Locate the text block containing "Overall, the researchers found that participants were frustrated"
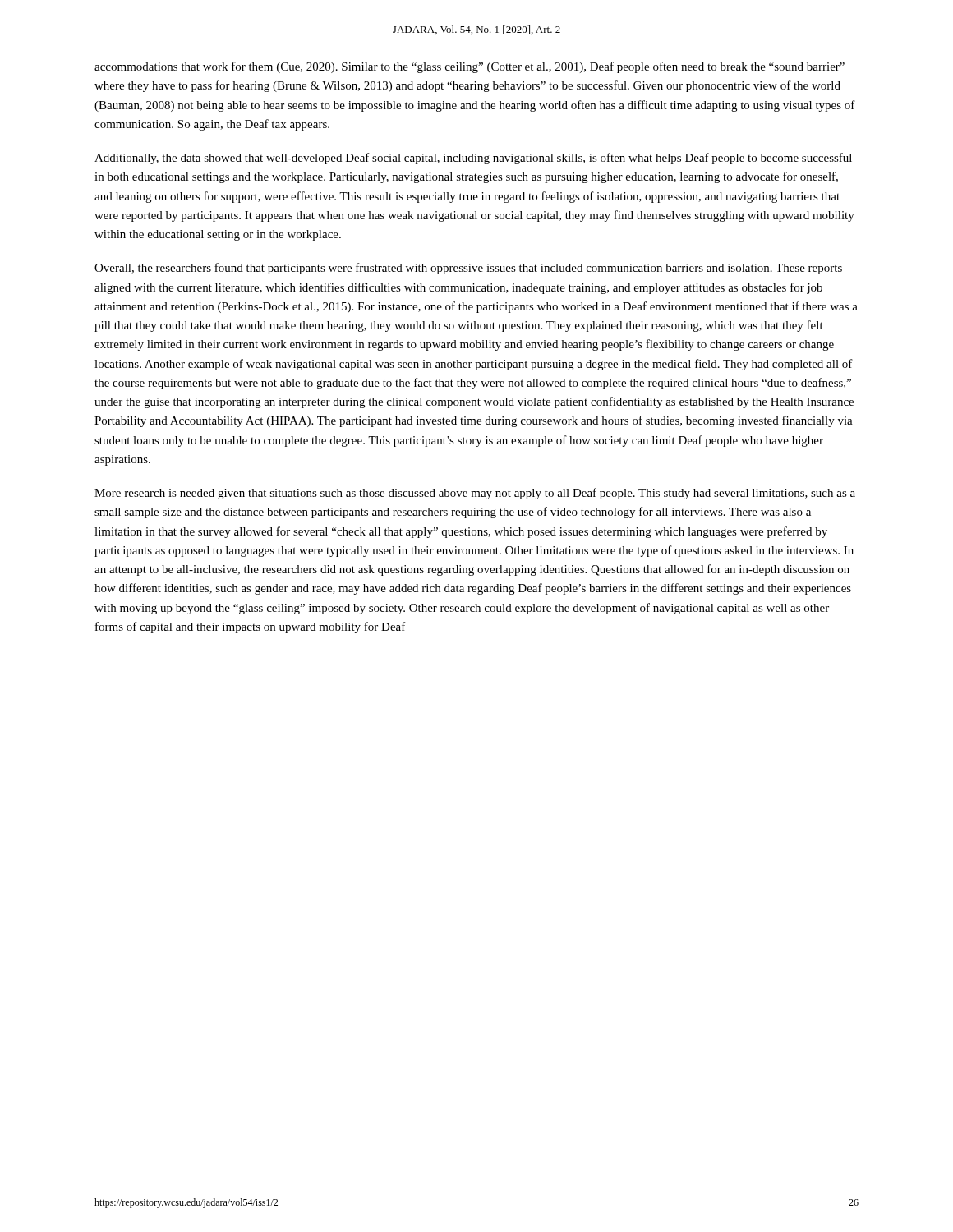Image resolution: width=953 pixels, height=1232 pixels. tap(476, 363)
